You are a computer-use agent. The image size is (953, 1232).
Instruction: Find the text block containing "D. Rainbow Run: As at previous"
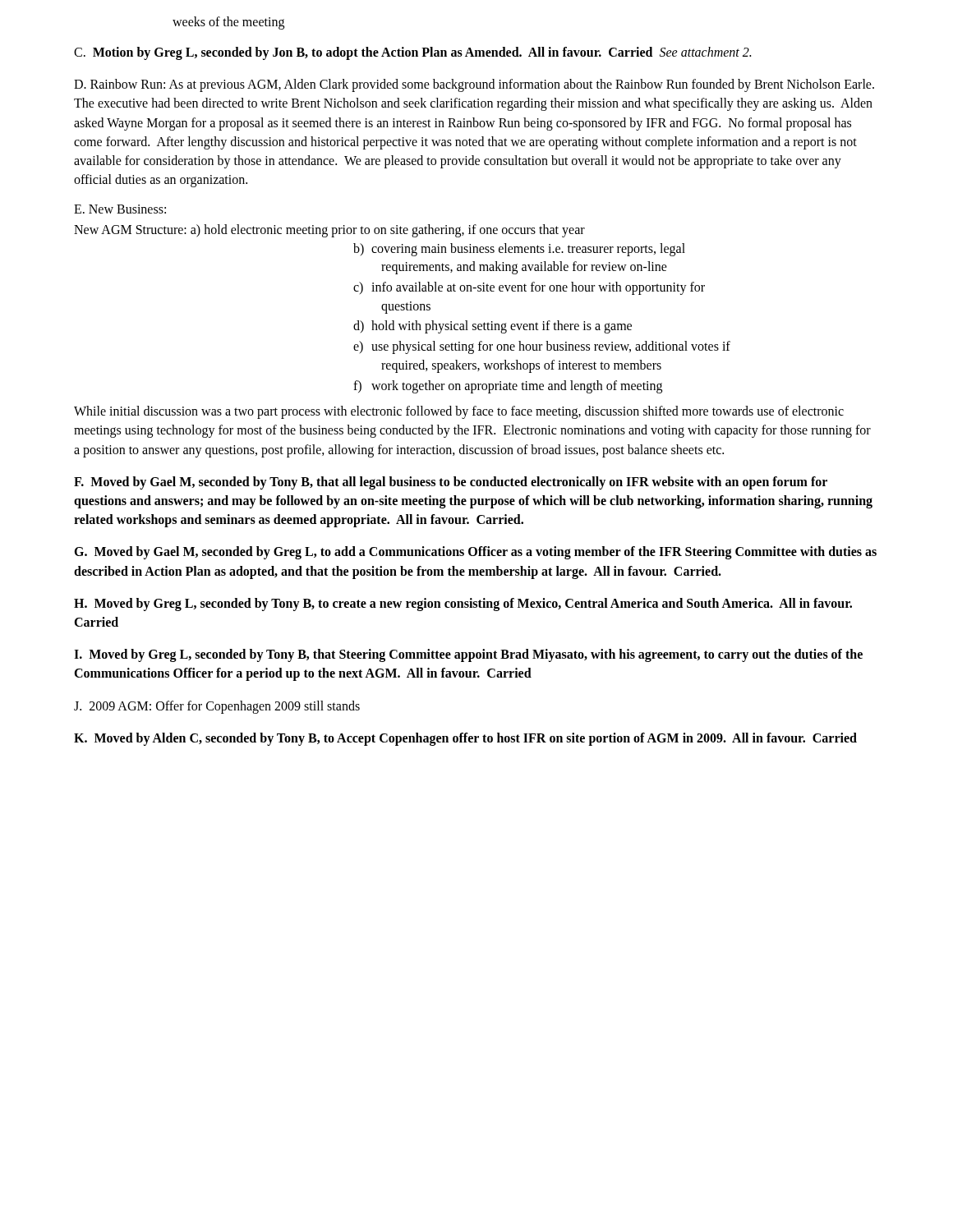pos(476,132)
